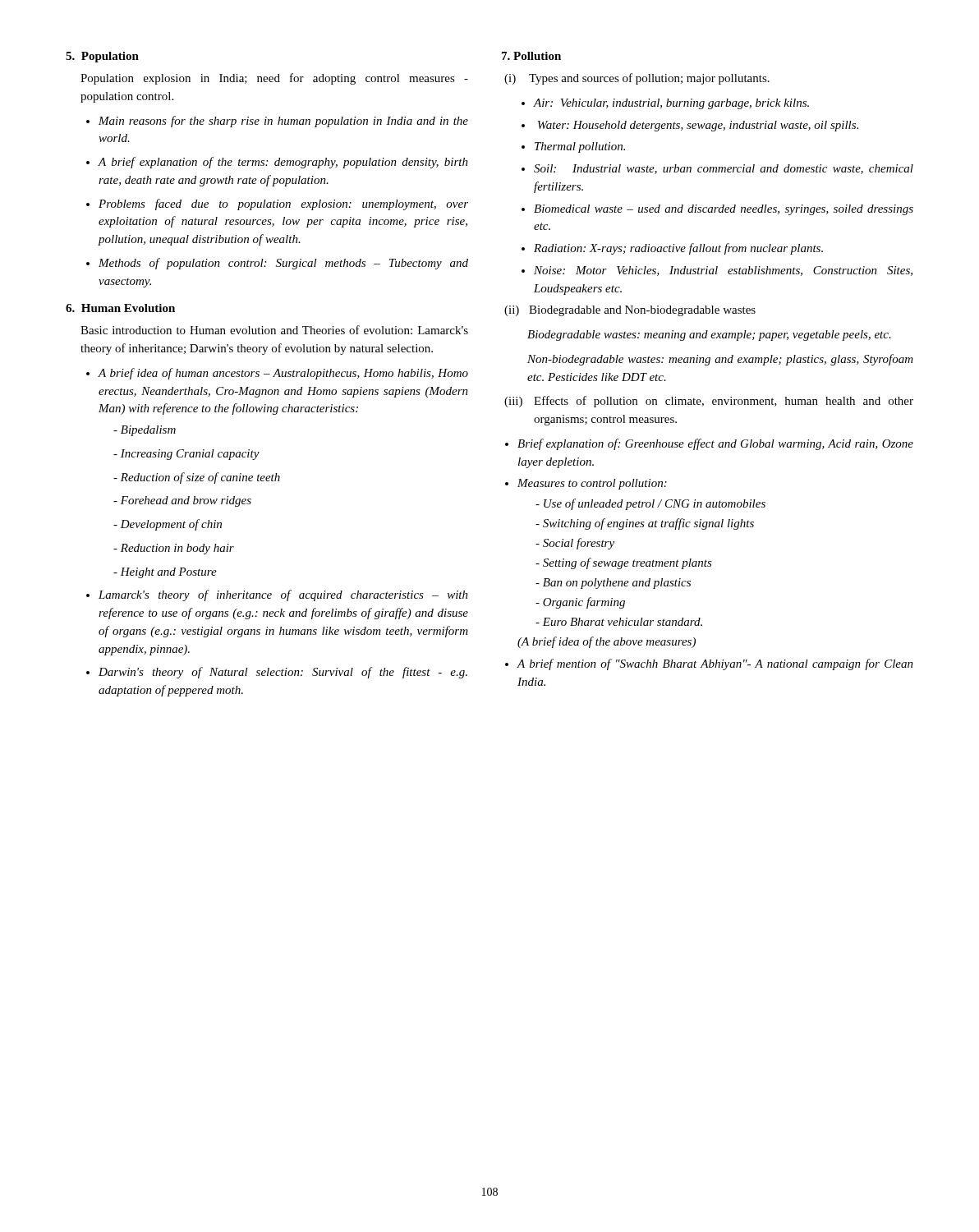Locate the text starting "Noise: Motor Vehicles, Industrial establishments, Construction"
Screen dimensions: 1232x979
(x=724, y=279)
